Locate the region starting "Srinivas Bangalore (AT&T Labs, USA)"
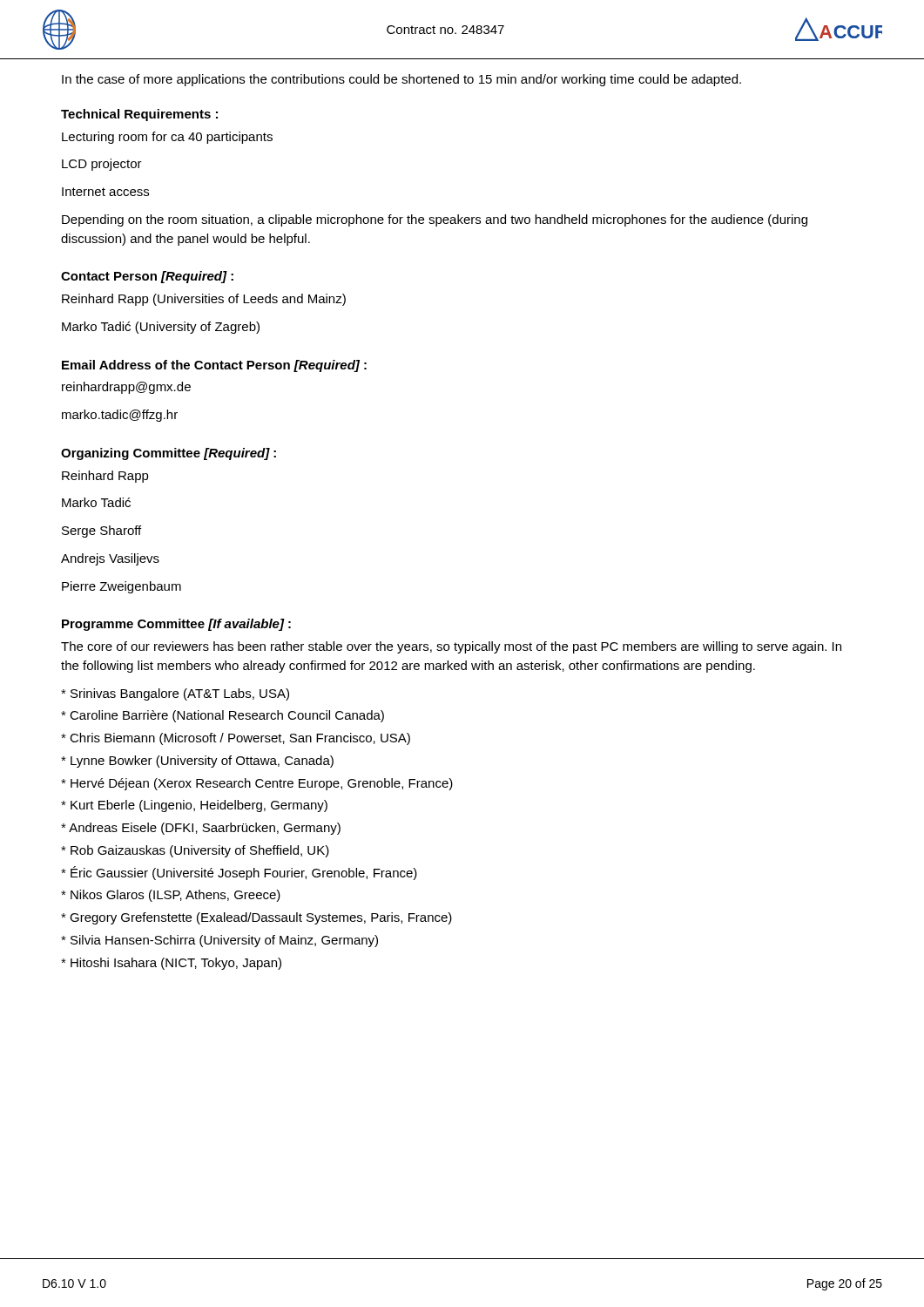Image resolution: width=924 pixels, height=1307 pixels. [x=175, y=693]
